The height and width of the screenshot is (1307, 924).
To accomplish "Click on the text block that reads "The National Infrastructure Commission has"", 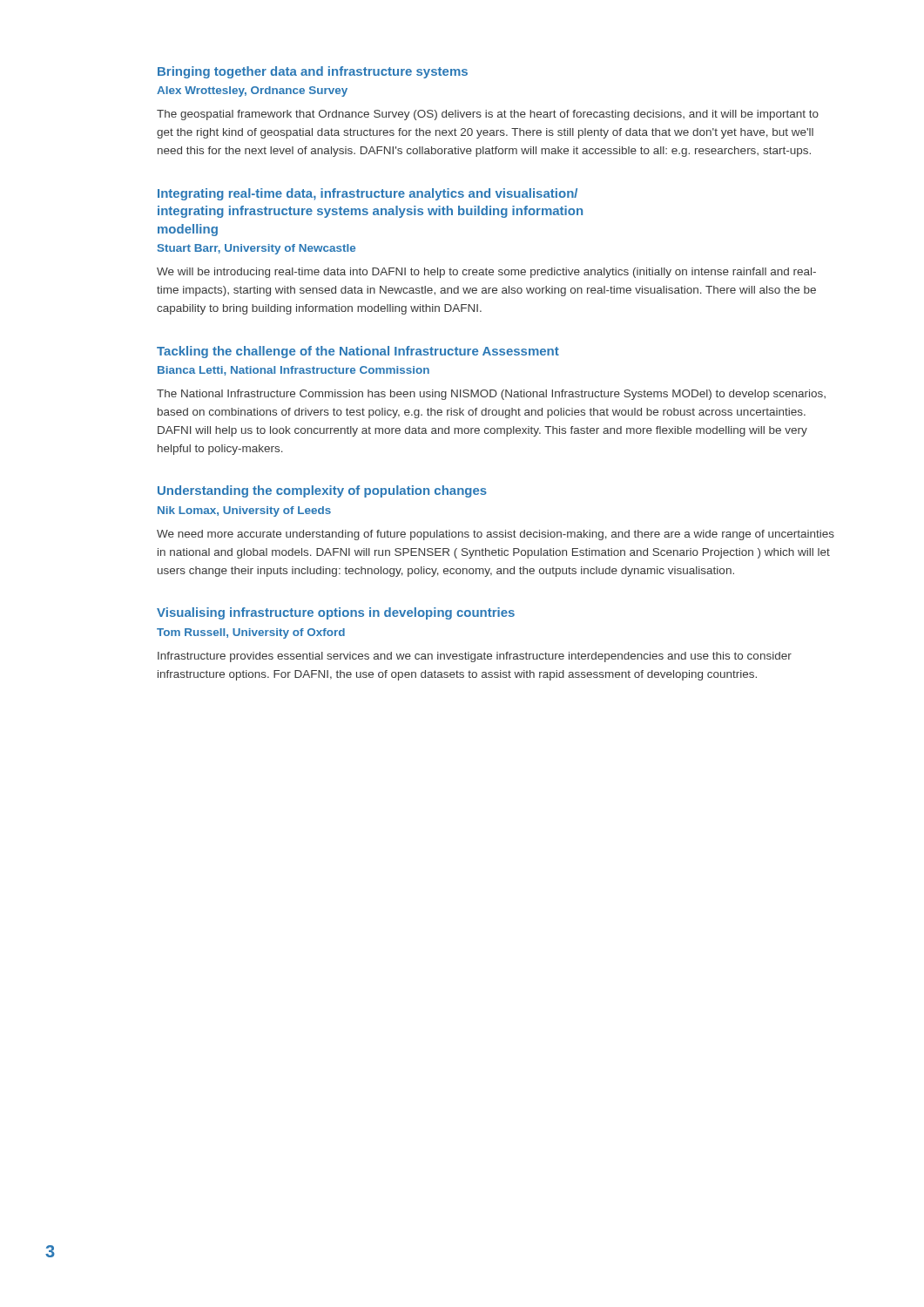I will point(496,421).
